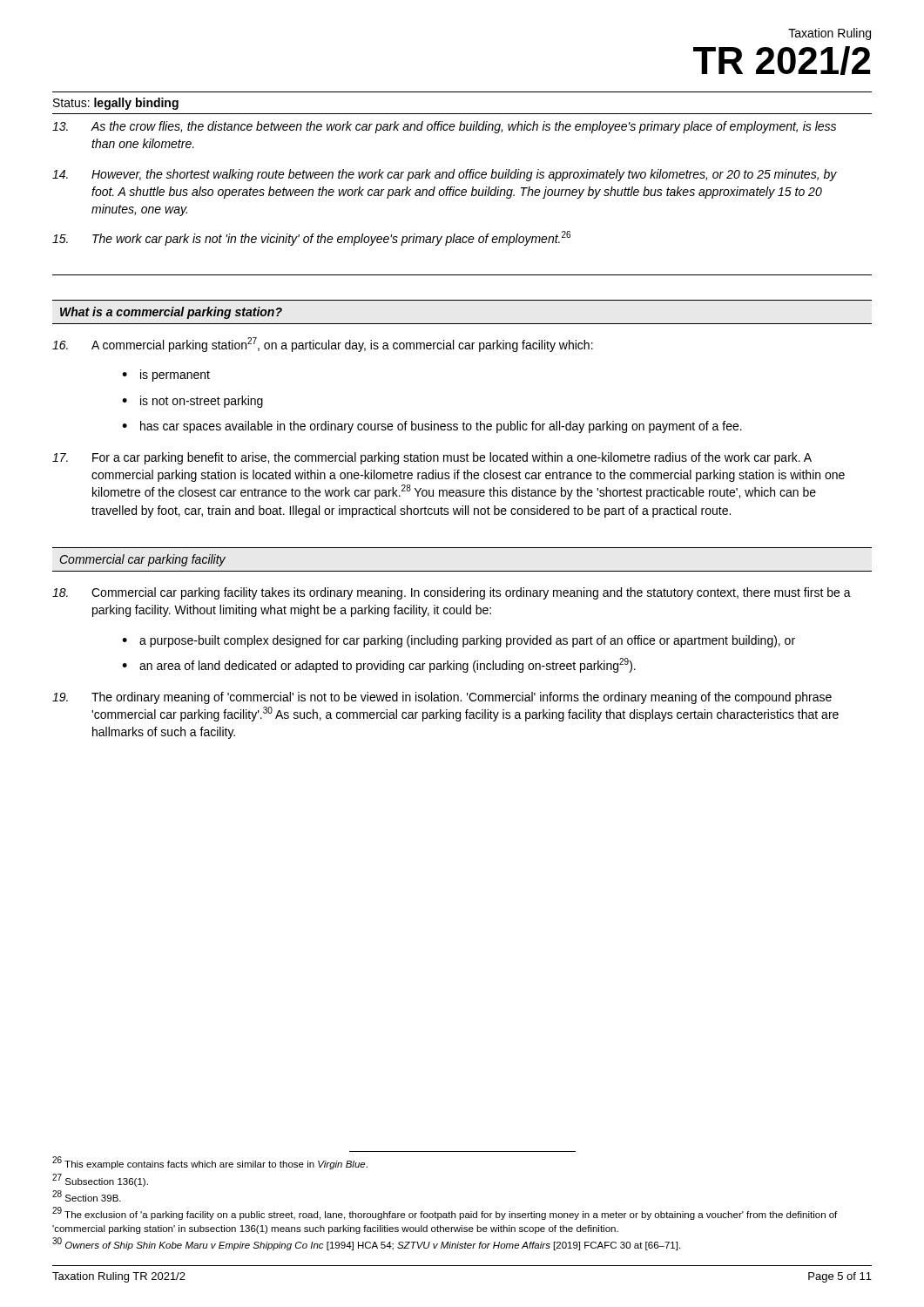The height and width of the screenshot is (1307, 924).
Task: Locate the passage starting "• an area of"
Action: (379, 667)
